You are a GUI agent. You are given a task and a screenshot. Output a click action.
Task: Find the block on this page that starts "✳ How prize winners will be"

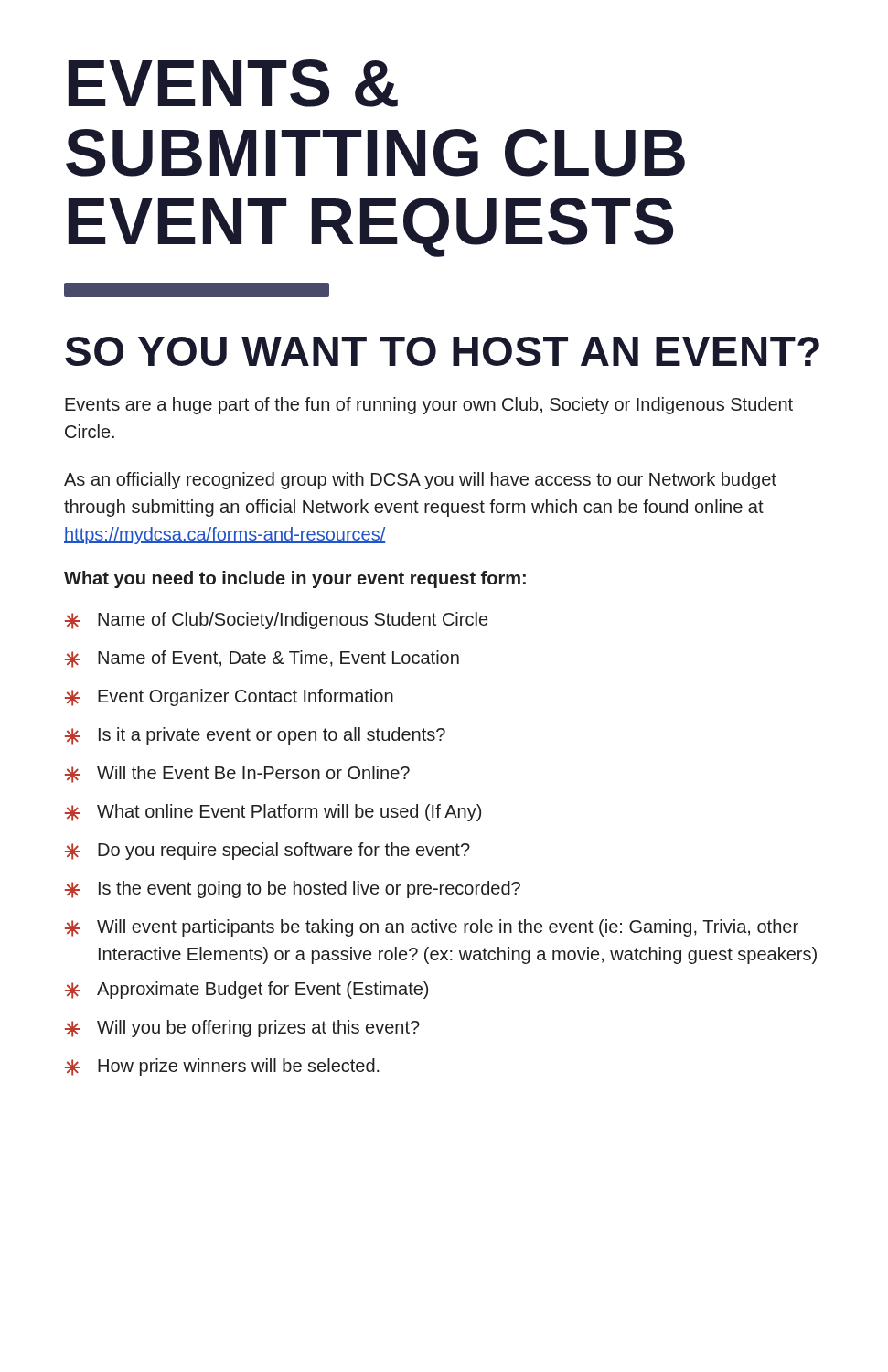(222, 1067)
